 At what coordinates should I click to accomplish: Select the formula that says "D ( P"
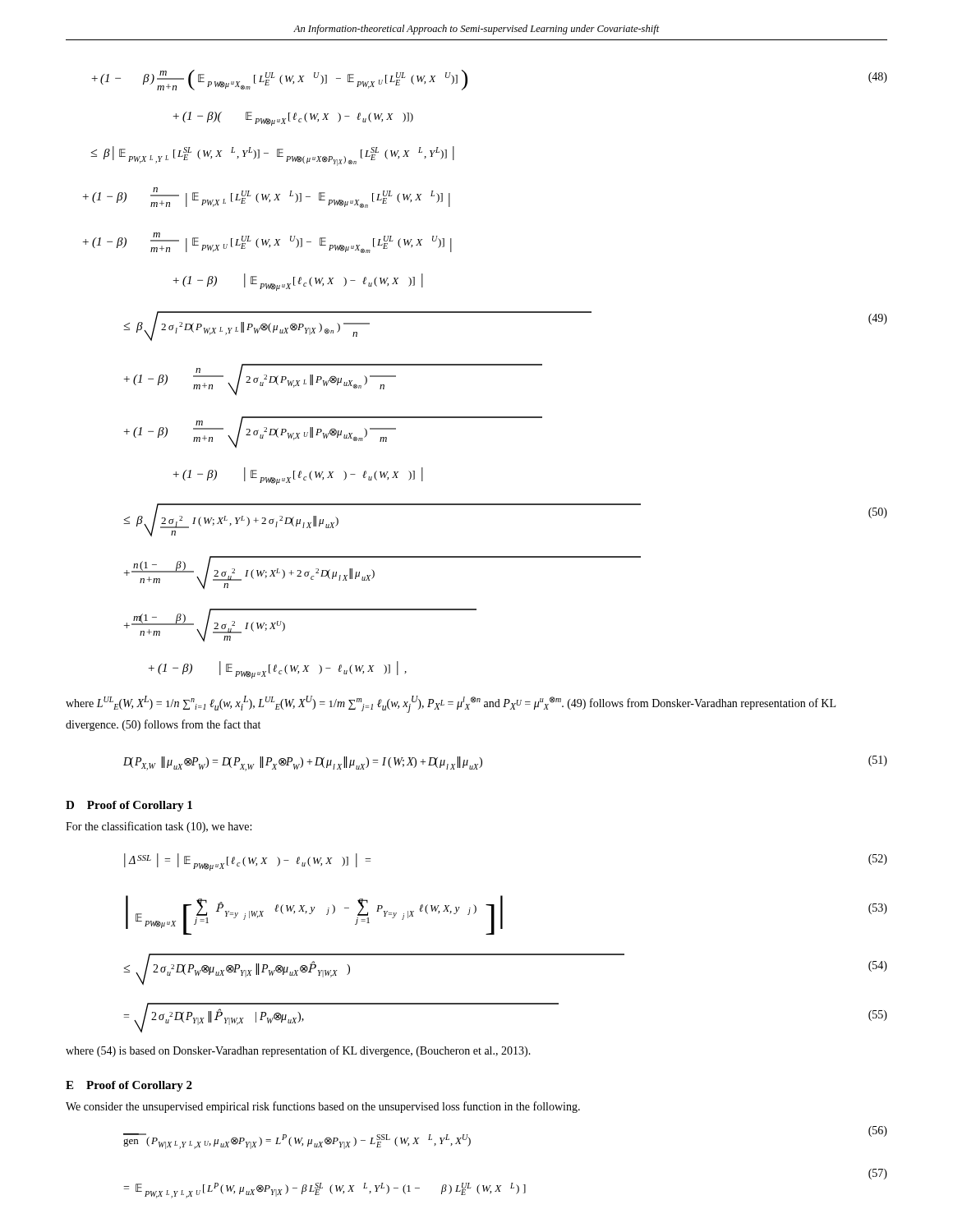point(476,760)
